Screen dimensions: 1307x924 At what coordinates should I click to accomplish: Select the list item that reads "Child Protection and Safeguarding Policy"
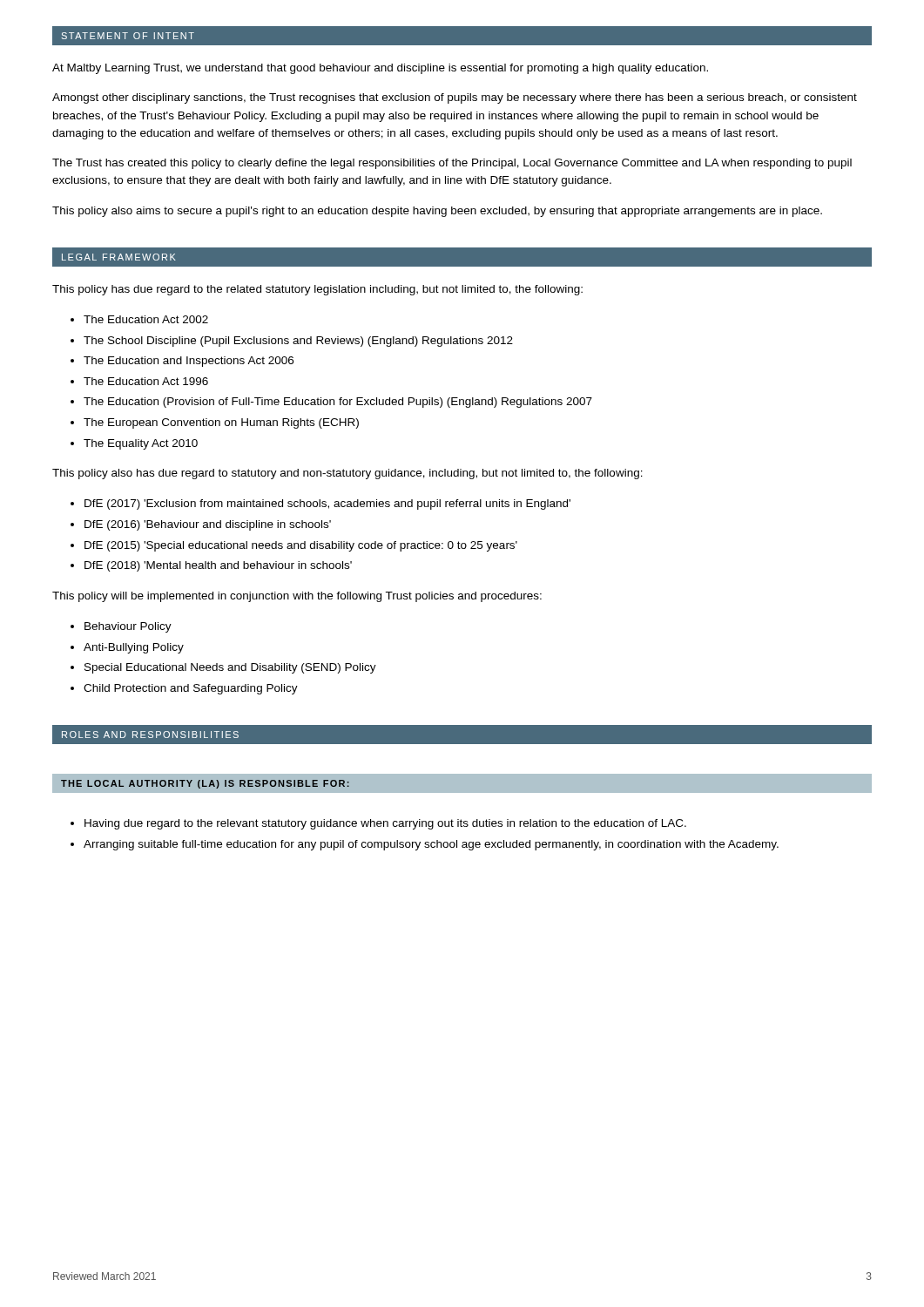[x=190, y=688]
